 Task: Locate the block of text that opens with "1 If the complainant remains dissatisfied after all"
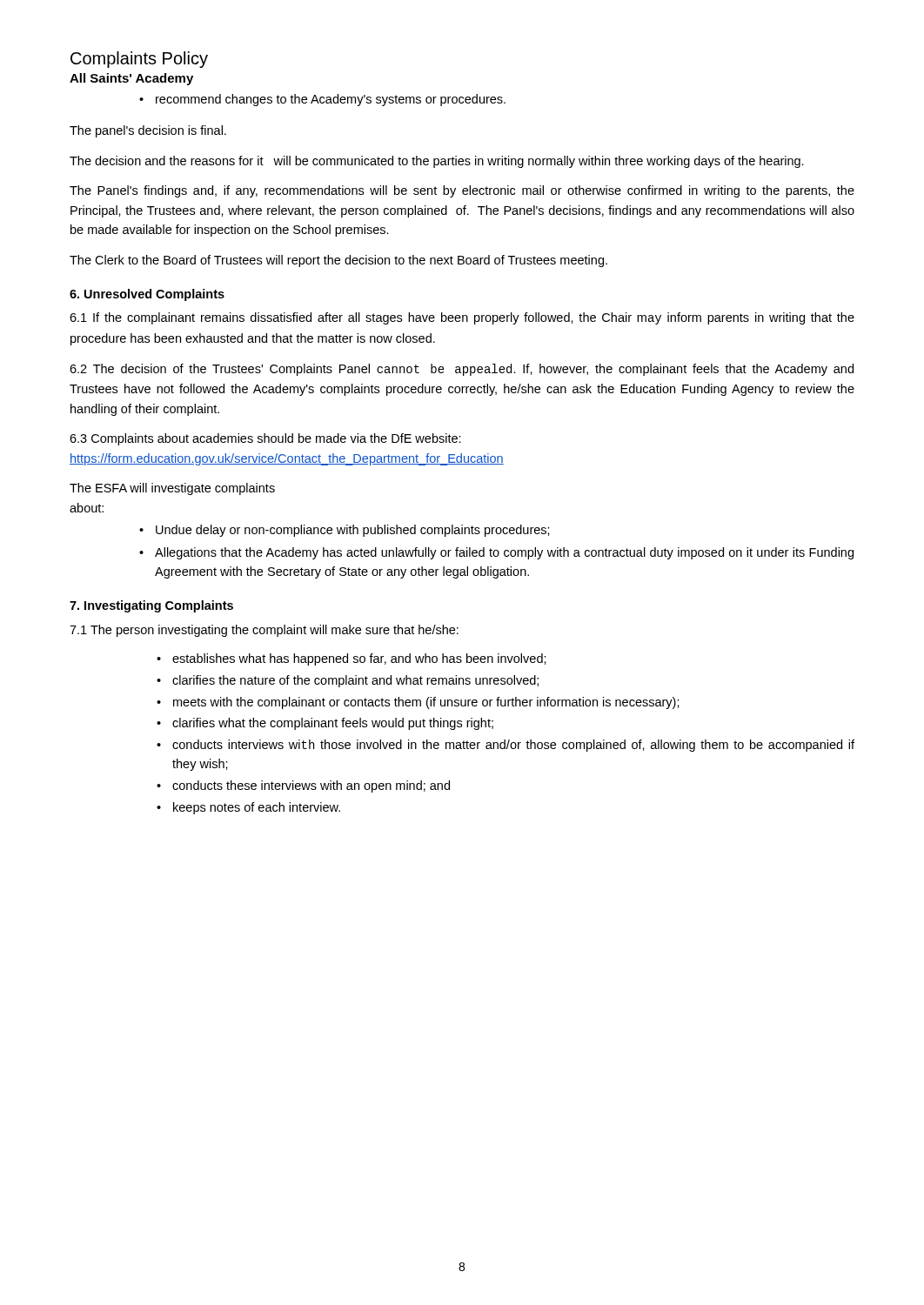click(462, 328)
